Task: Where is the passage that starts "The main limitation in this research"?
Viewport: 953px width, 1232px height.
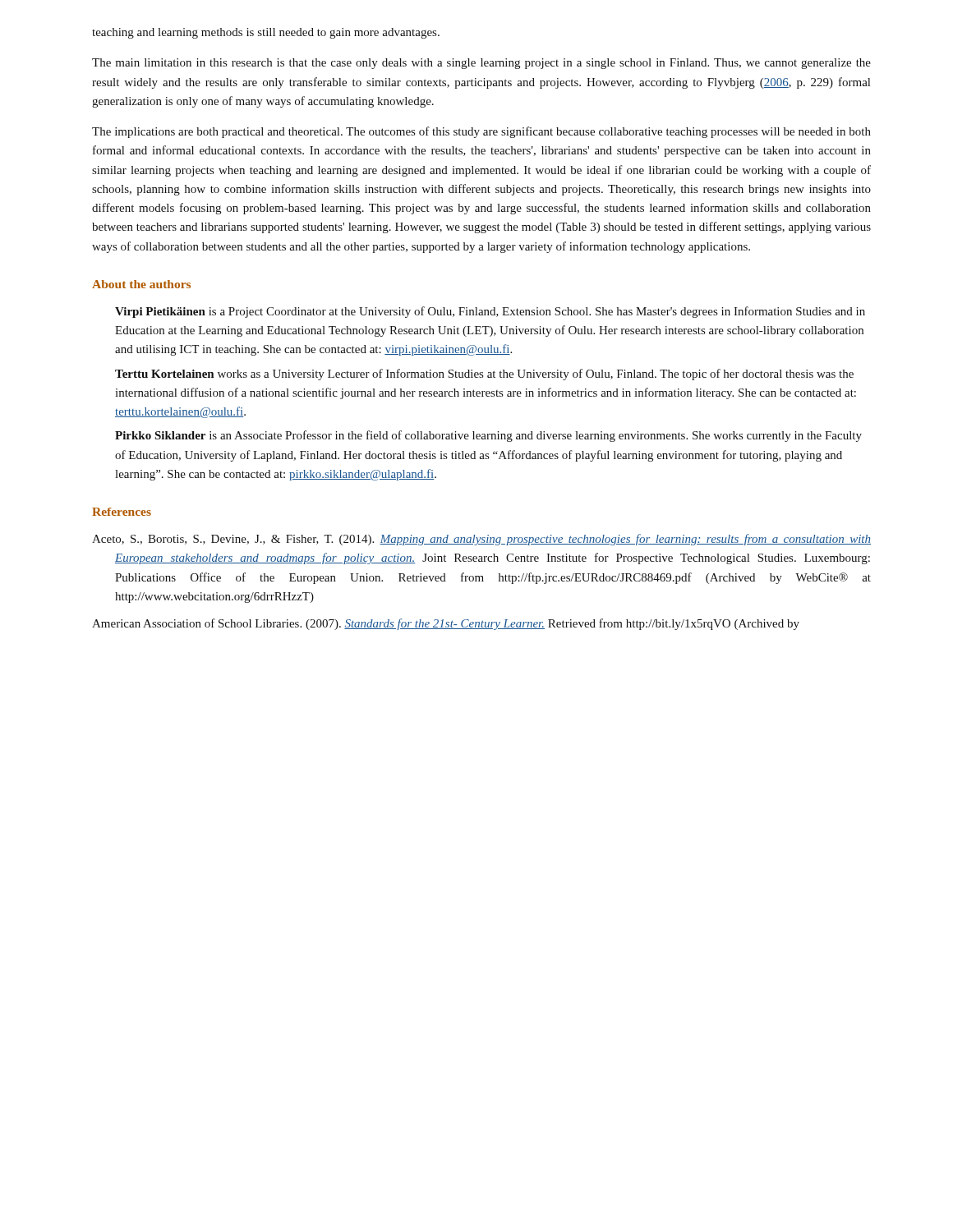Action: click(481, 82)
